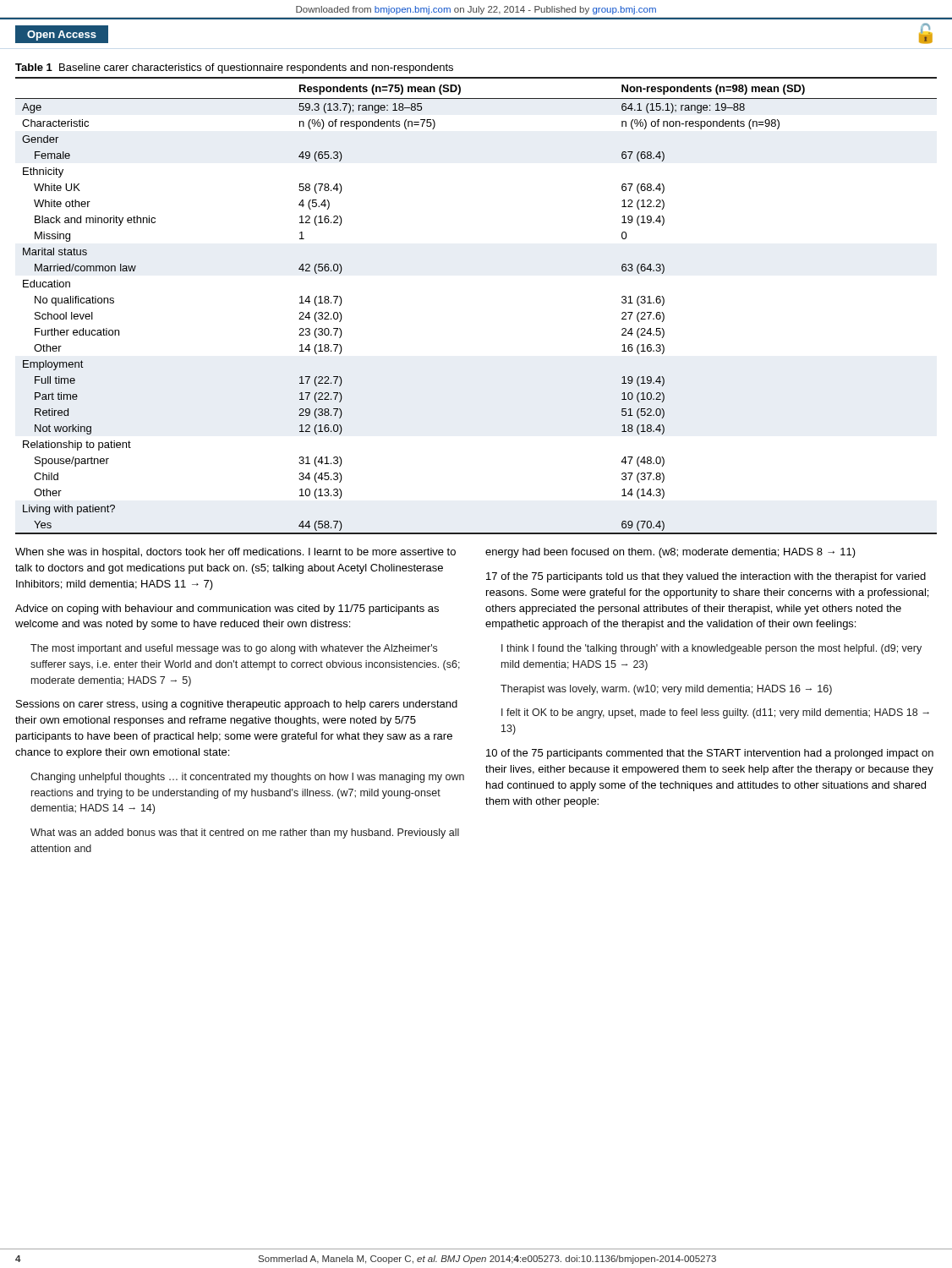Click on the text starting "I think I found the 'talking through'"
Image resolution: width=952 pixels, height=1268 pixels.
[711, 656]
